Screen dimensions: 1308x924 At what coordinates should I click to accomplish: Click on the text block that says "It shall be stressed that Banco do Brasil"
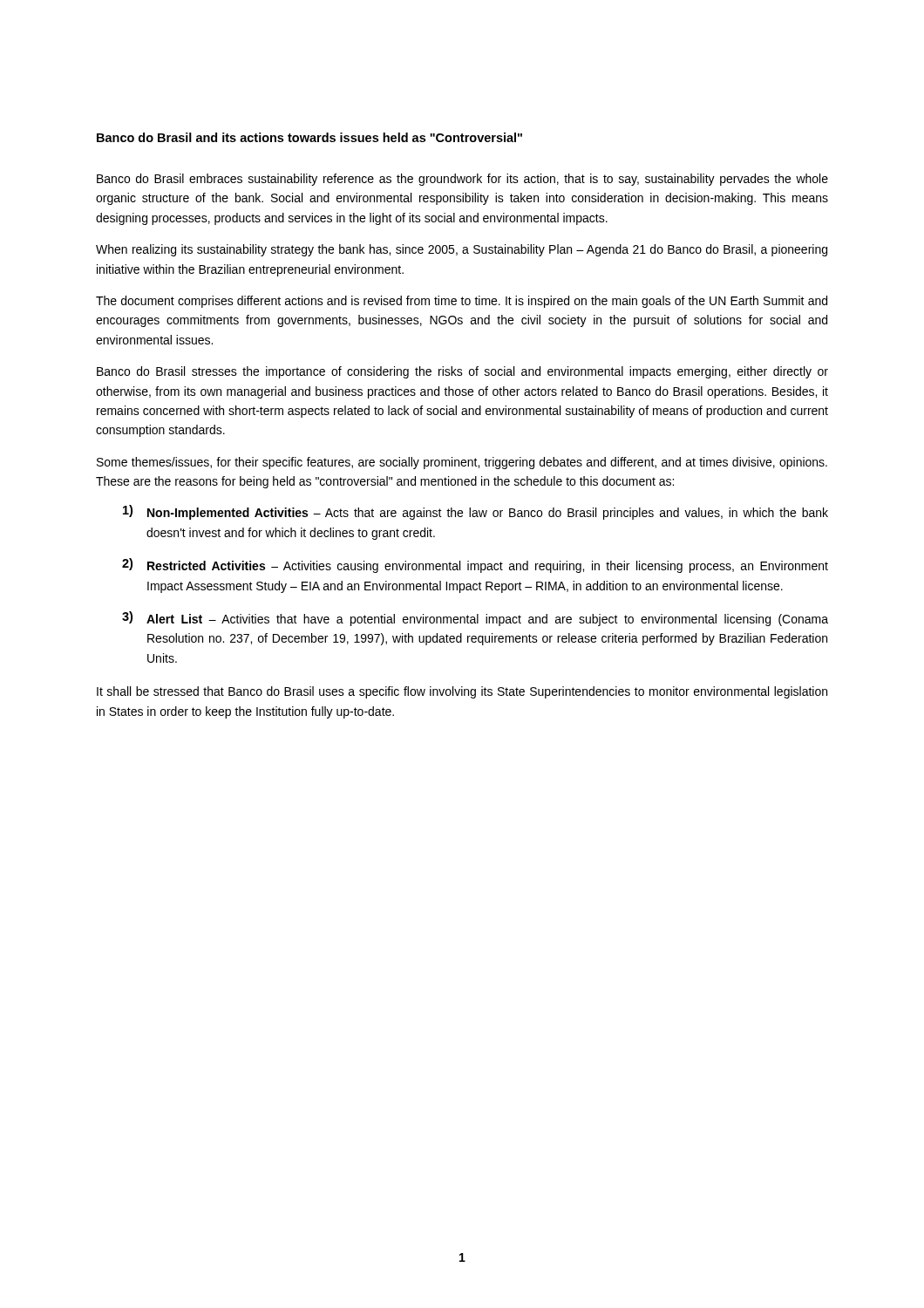pos(462,701)
